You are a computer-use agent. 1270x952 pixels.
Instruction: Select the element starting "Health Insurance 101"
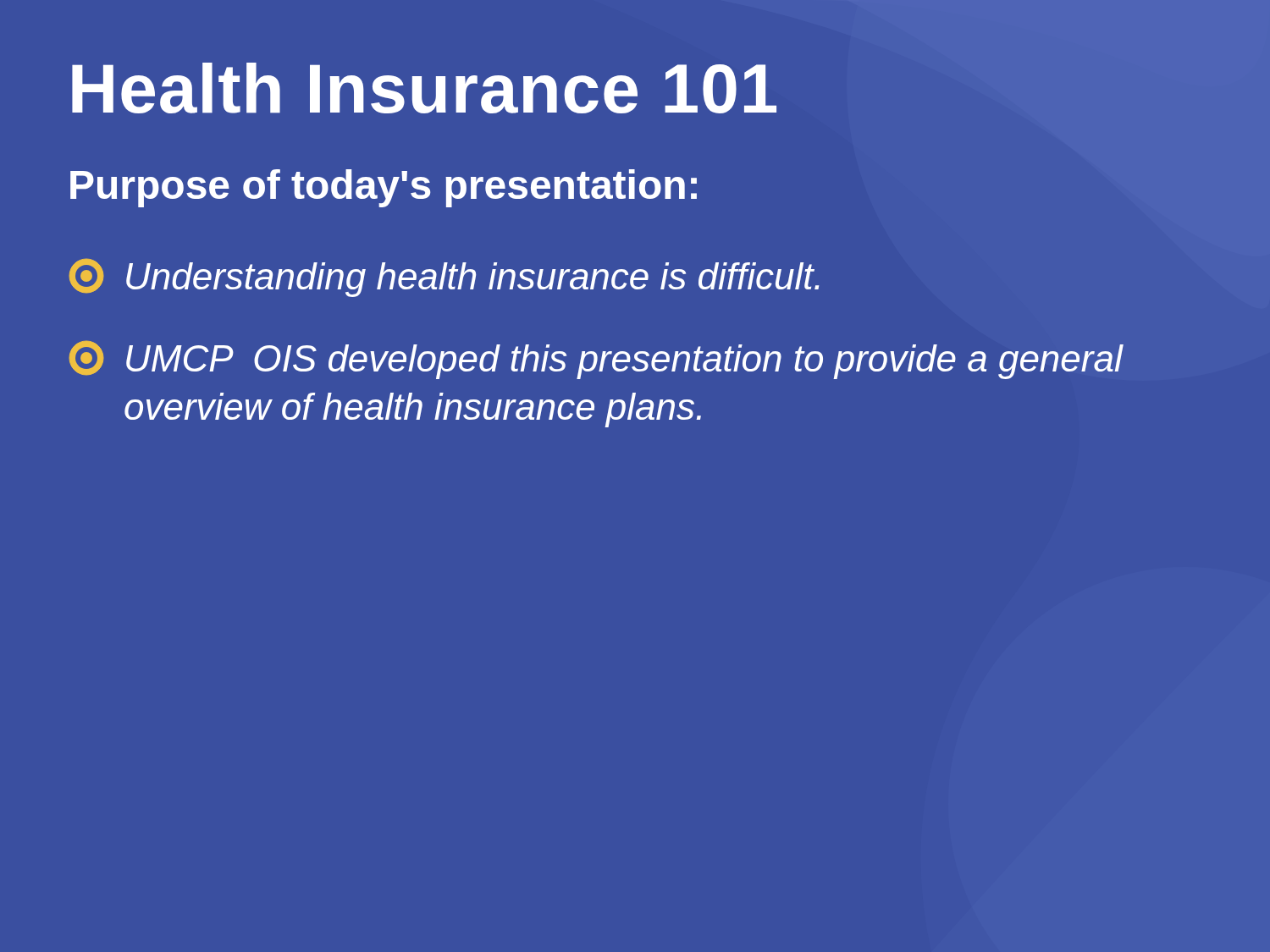coord(635,89)
